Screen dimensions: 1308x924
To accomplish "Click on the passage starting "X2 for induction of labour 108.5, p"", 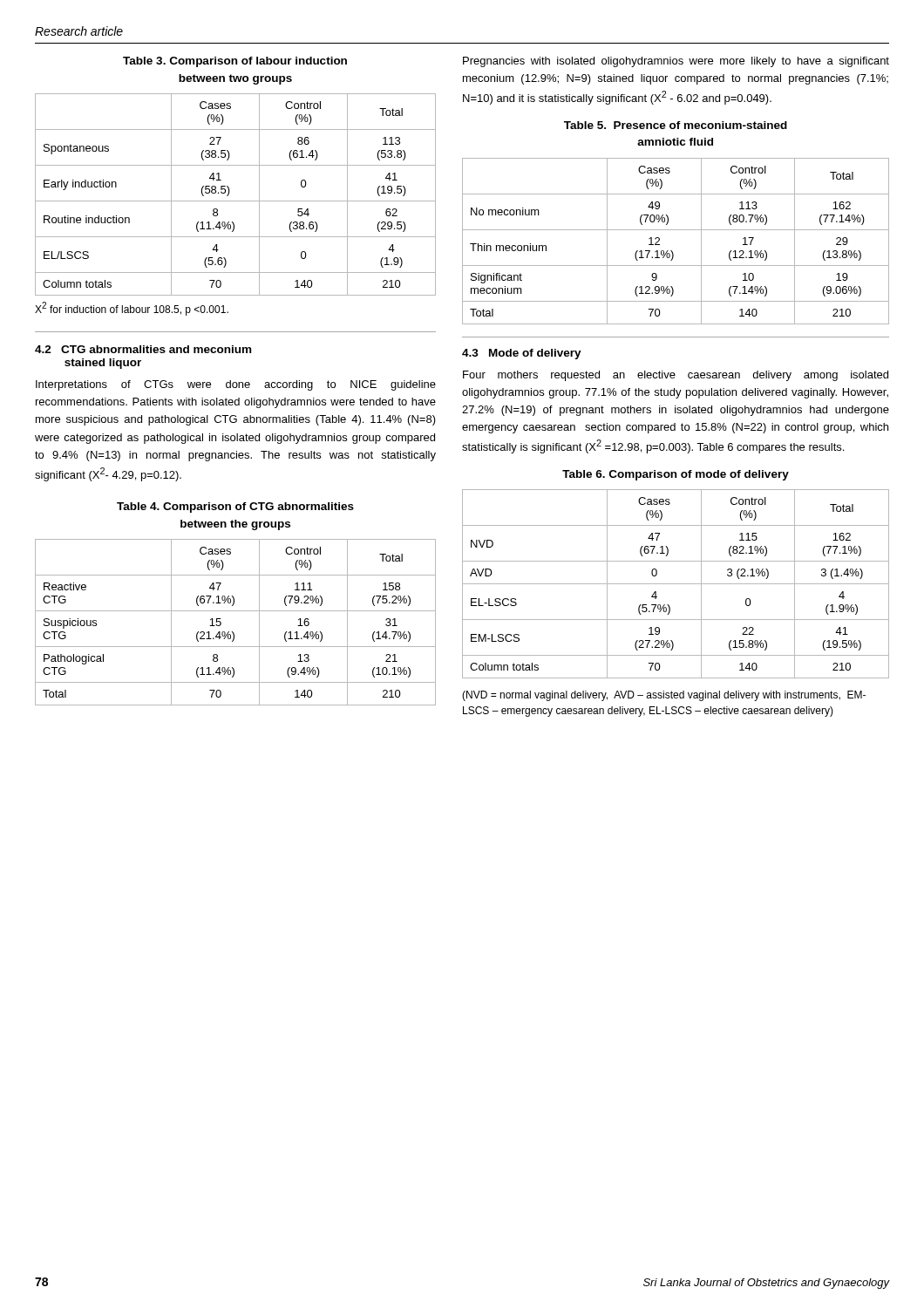I will (x=132, y=308).
